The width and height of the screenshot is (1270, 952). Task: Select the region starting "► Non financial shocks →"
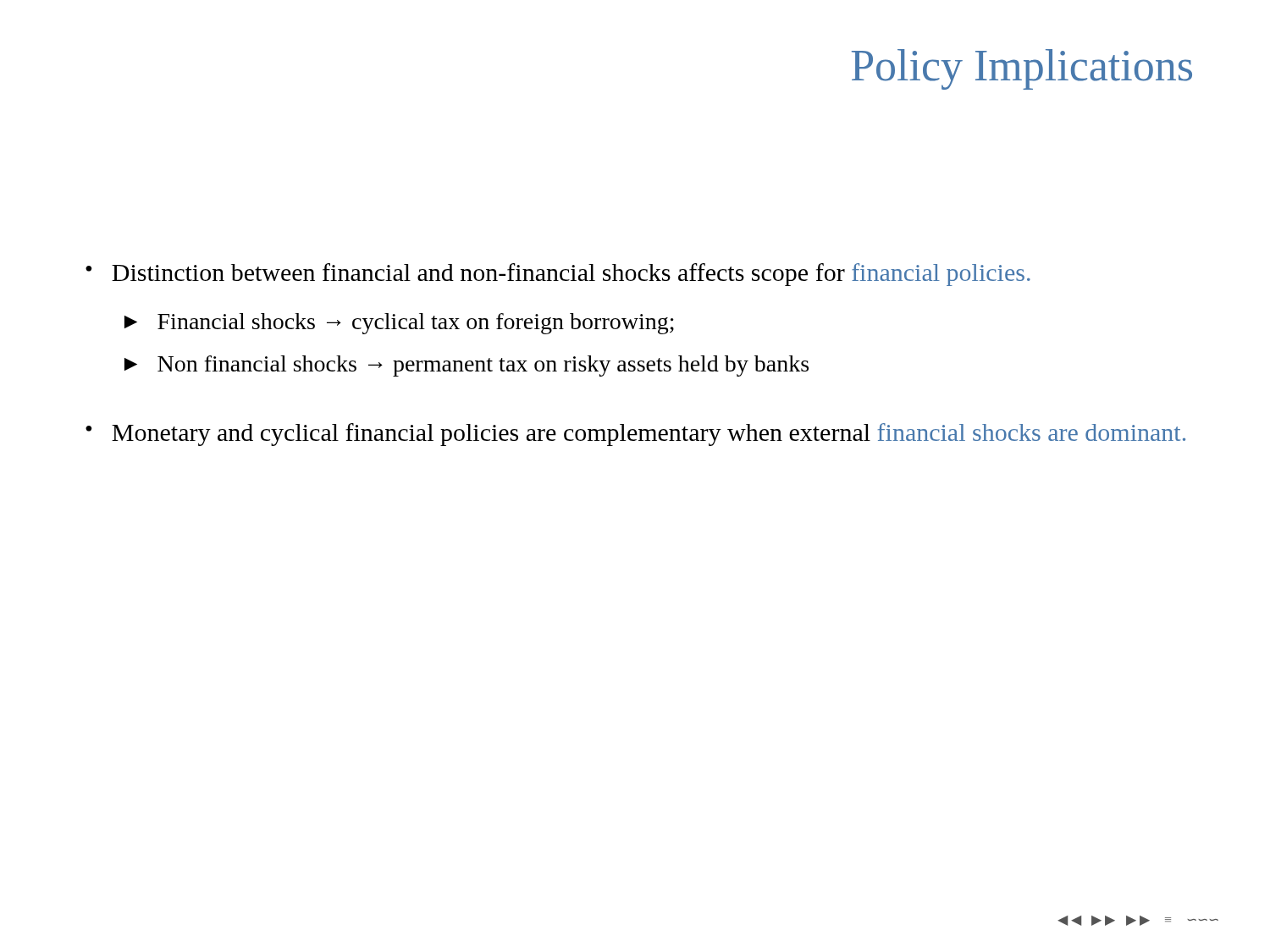pyautogui.click(x=465, y=364)
